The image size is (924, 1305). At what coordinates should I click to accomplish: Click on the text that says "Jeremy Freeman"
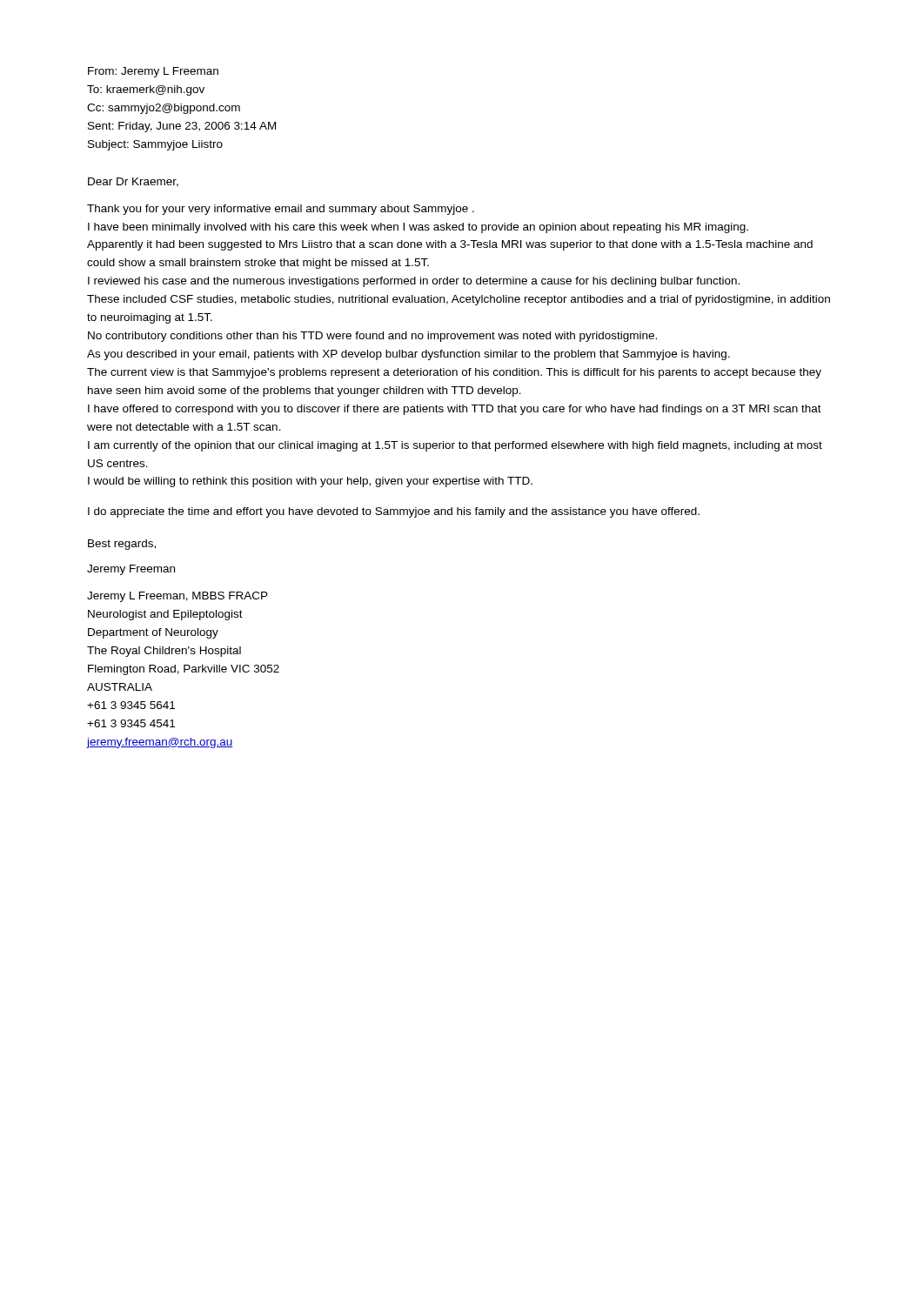click(x=131, y=569)
